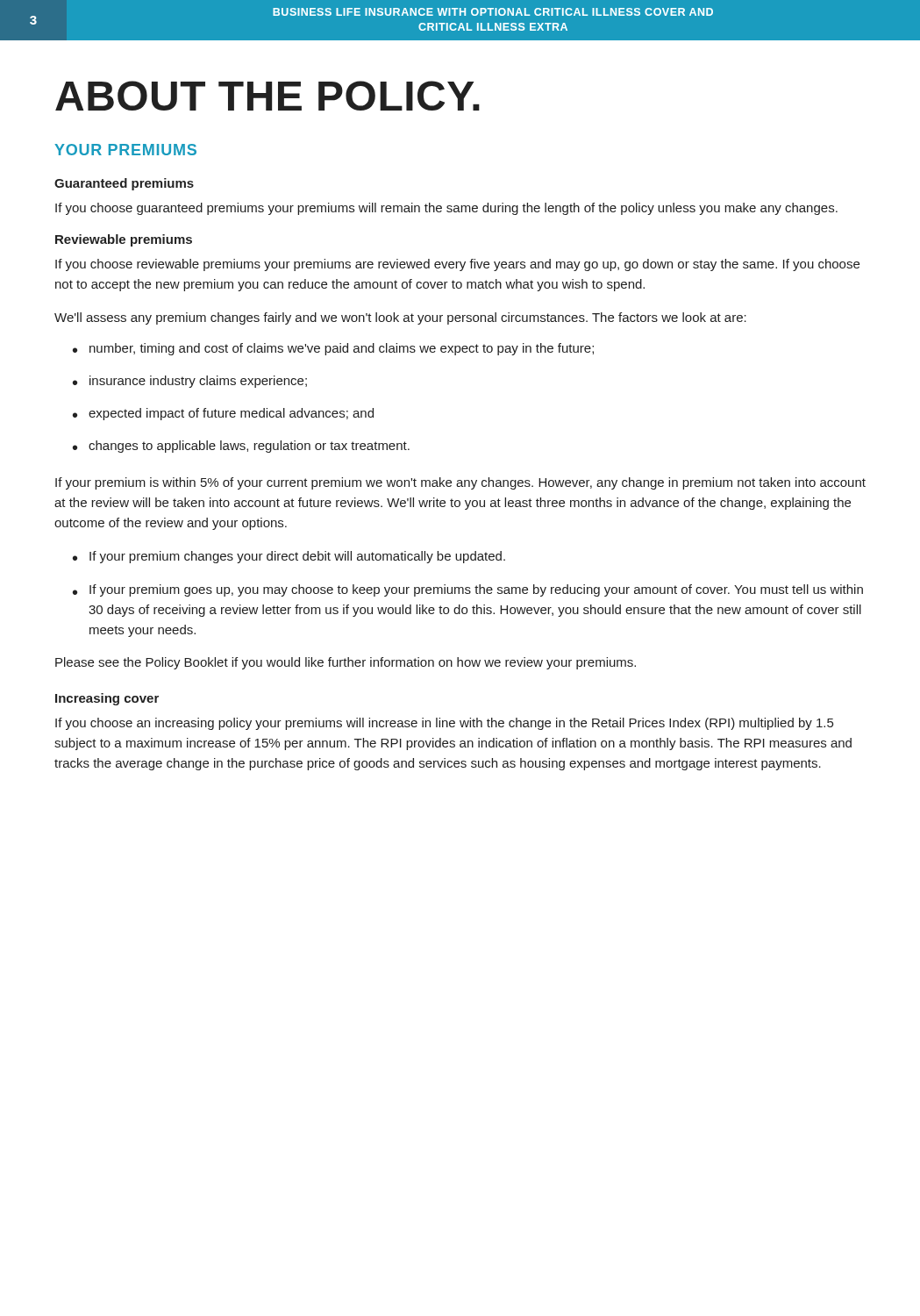Point to the text starting "YOUR PREMIUMS"
The height and width of the screenshot is (1316, 920).
126,150
